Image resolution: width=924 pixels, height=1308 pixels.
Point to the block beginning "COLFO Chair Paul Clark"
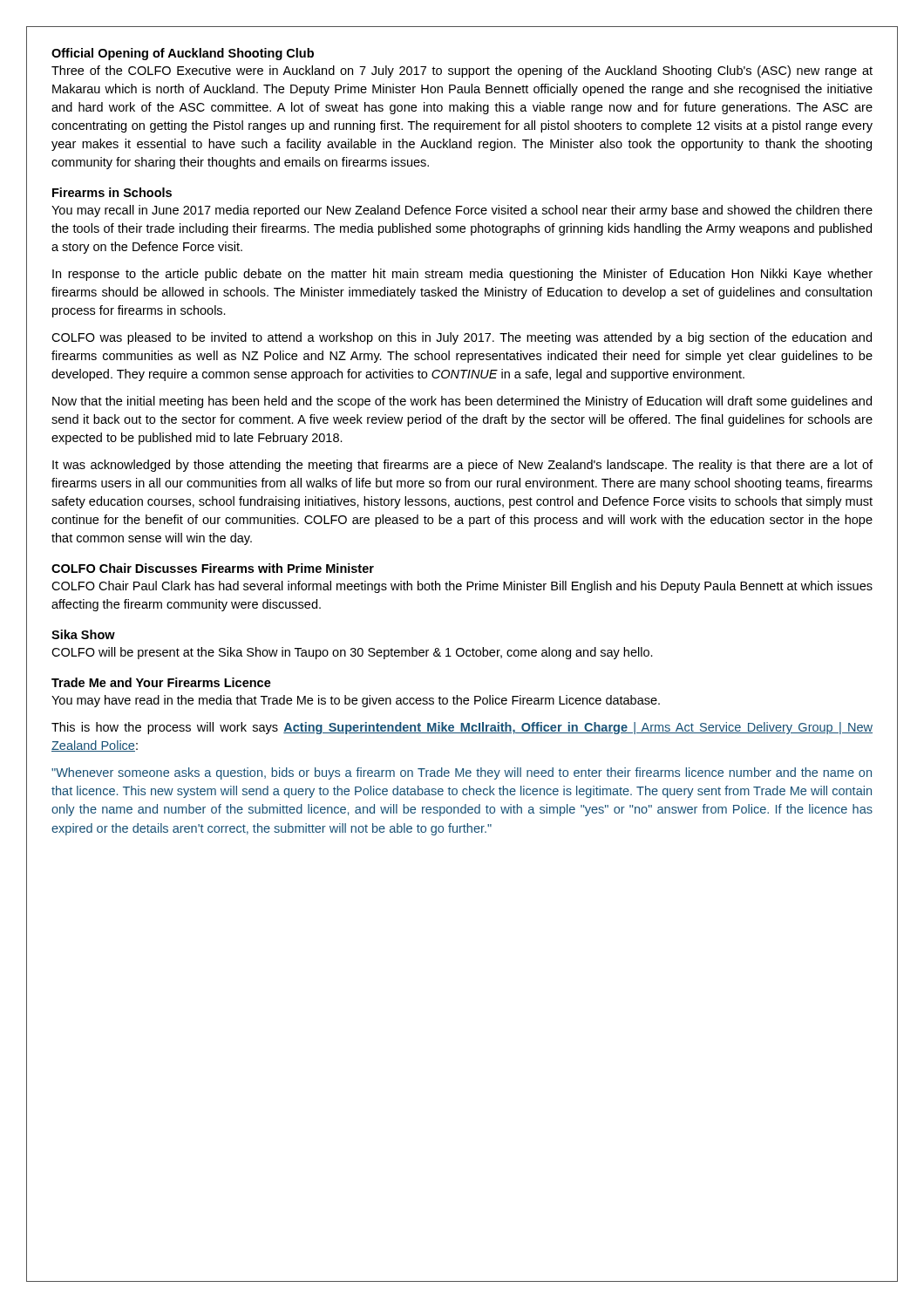click(462, 595)
